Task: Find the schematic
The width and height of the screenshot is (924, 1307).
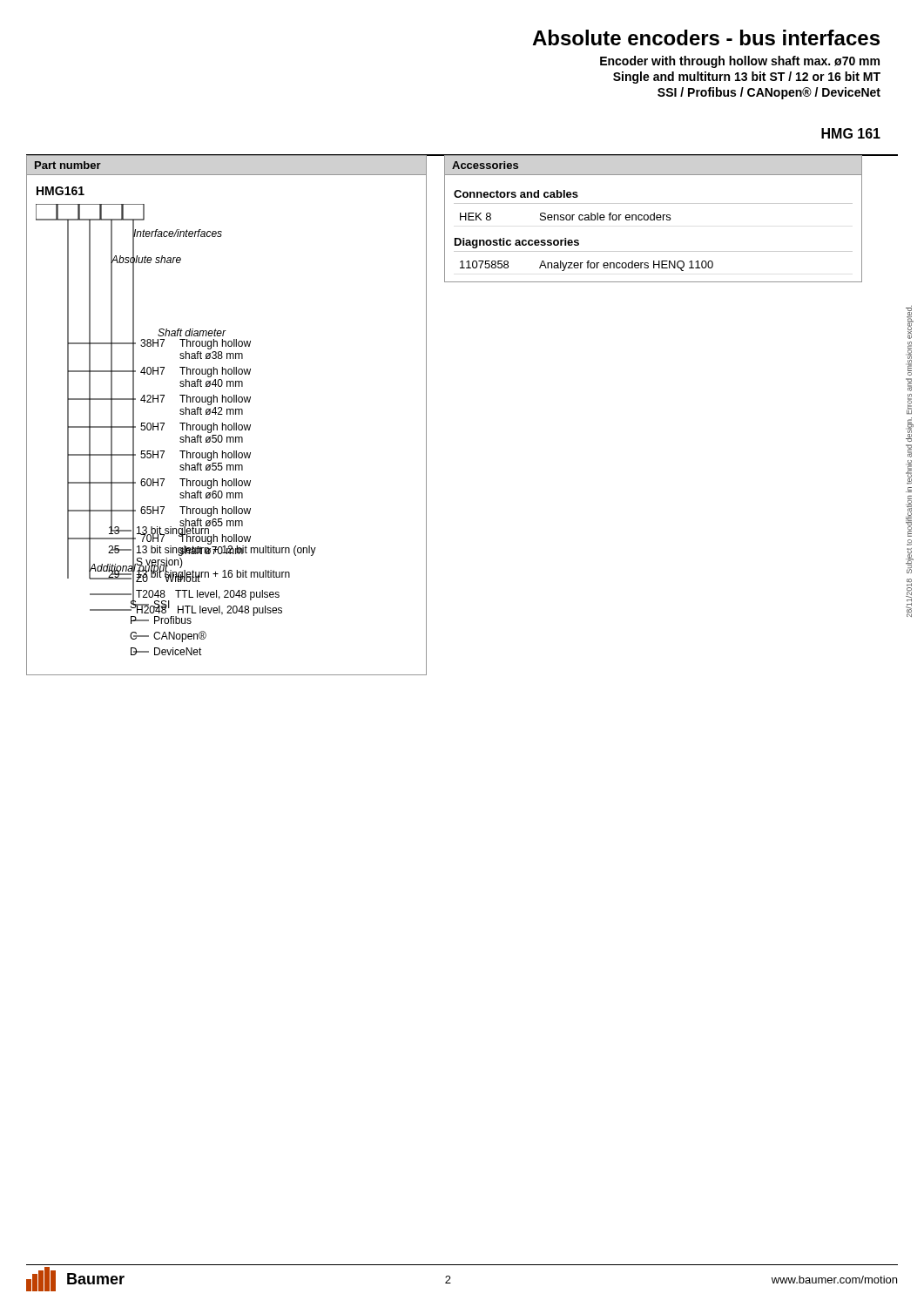Action: 226,430
